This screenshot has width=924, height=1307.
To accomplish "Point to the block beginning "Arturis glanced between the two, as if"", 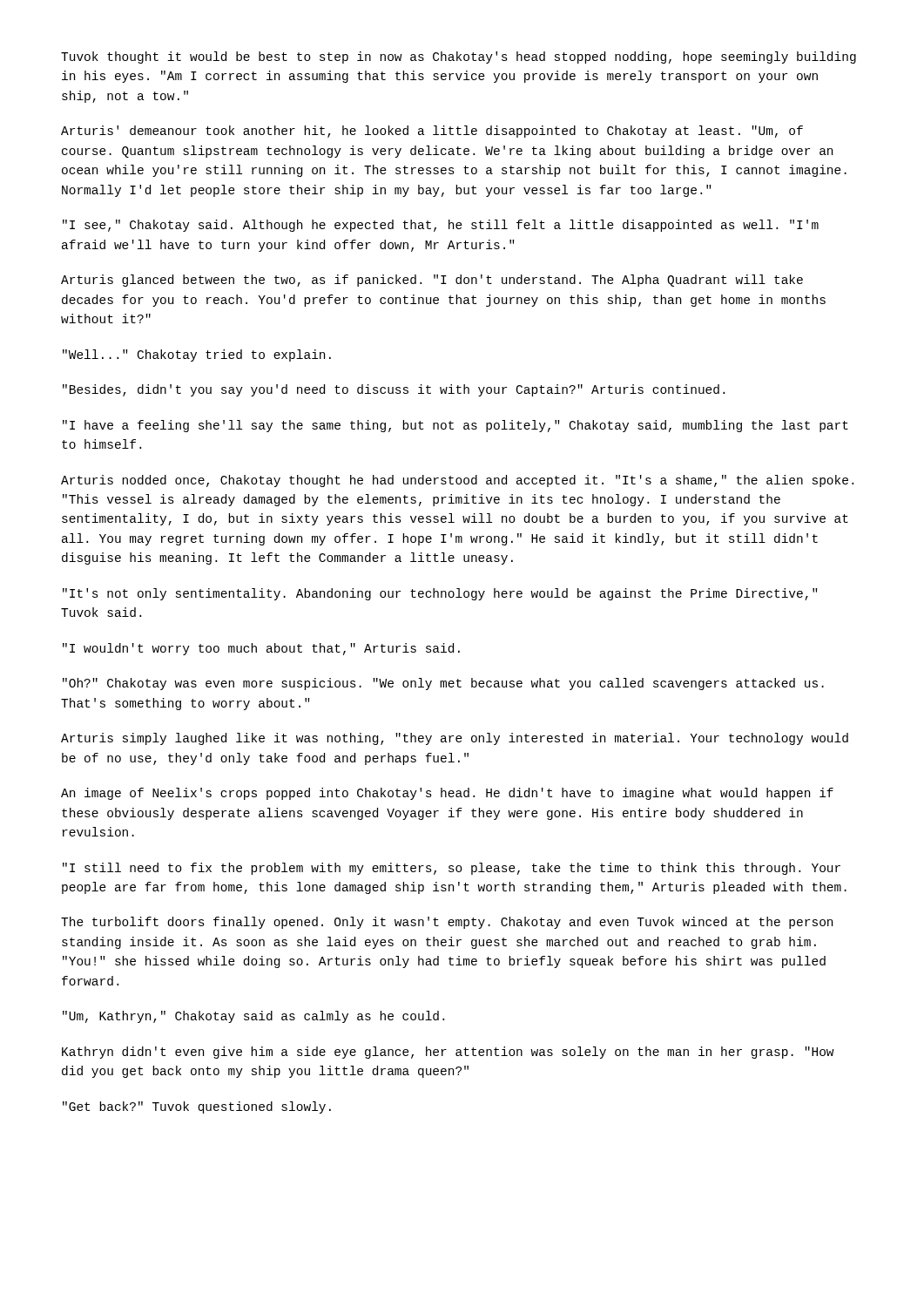I will point(444,300).
